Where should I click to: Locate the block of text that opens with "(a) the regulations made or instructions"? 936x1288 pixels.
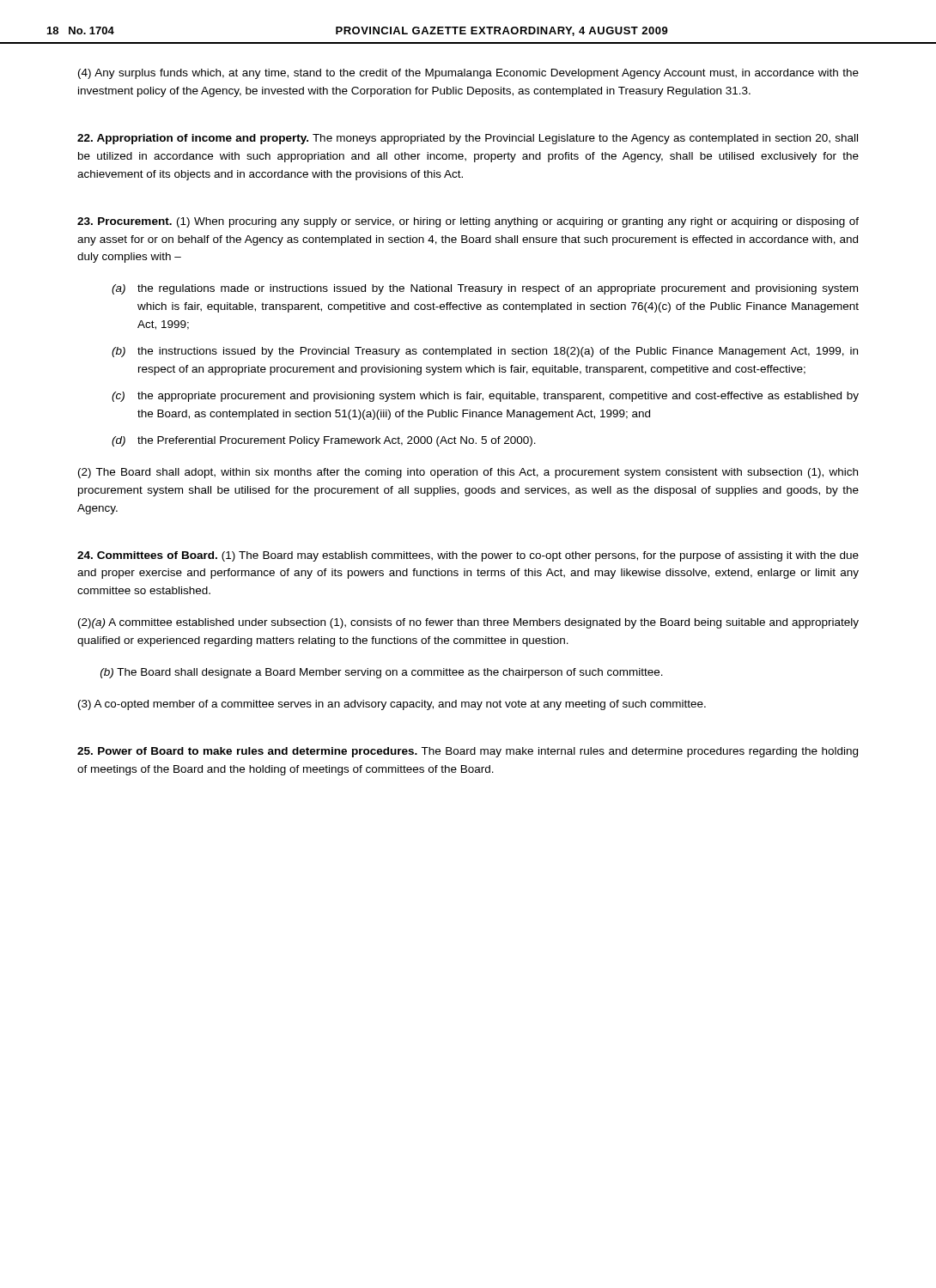point(485,307)
